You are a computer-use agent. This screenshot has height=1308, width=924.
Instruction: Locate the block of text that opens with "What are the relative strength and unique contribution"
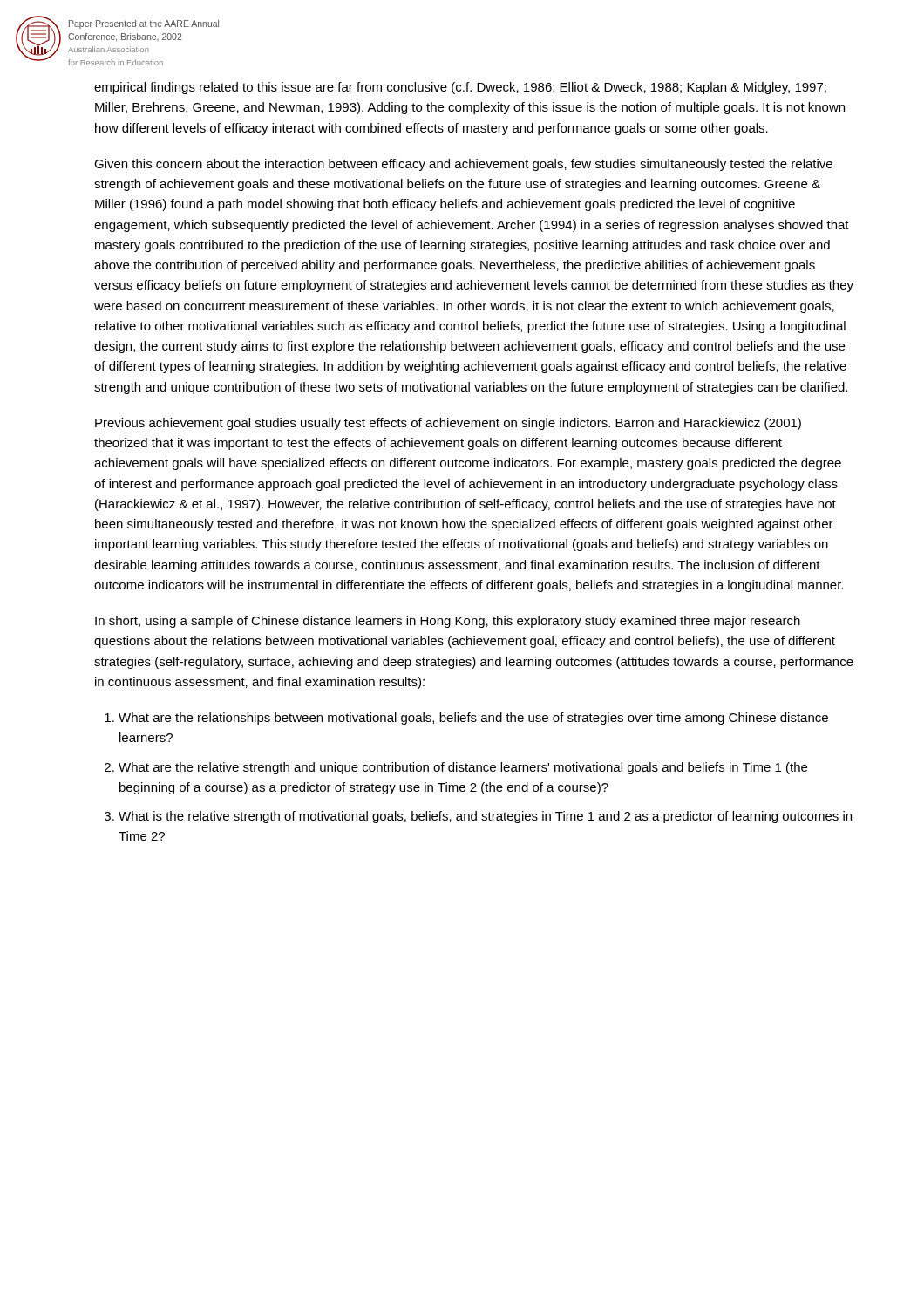pos(463,777)
